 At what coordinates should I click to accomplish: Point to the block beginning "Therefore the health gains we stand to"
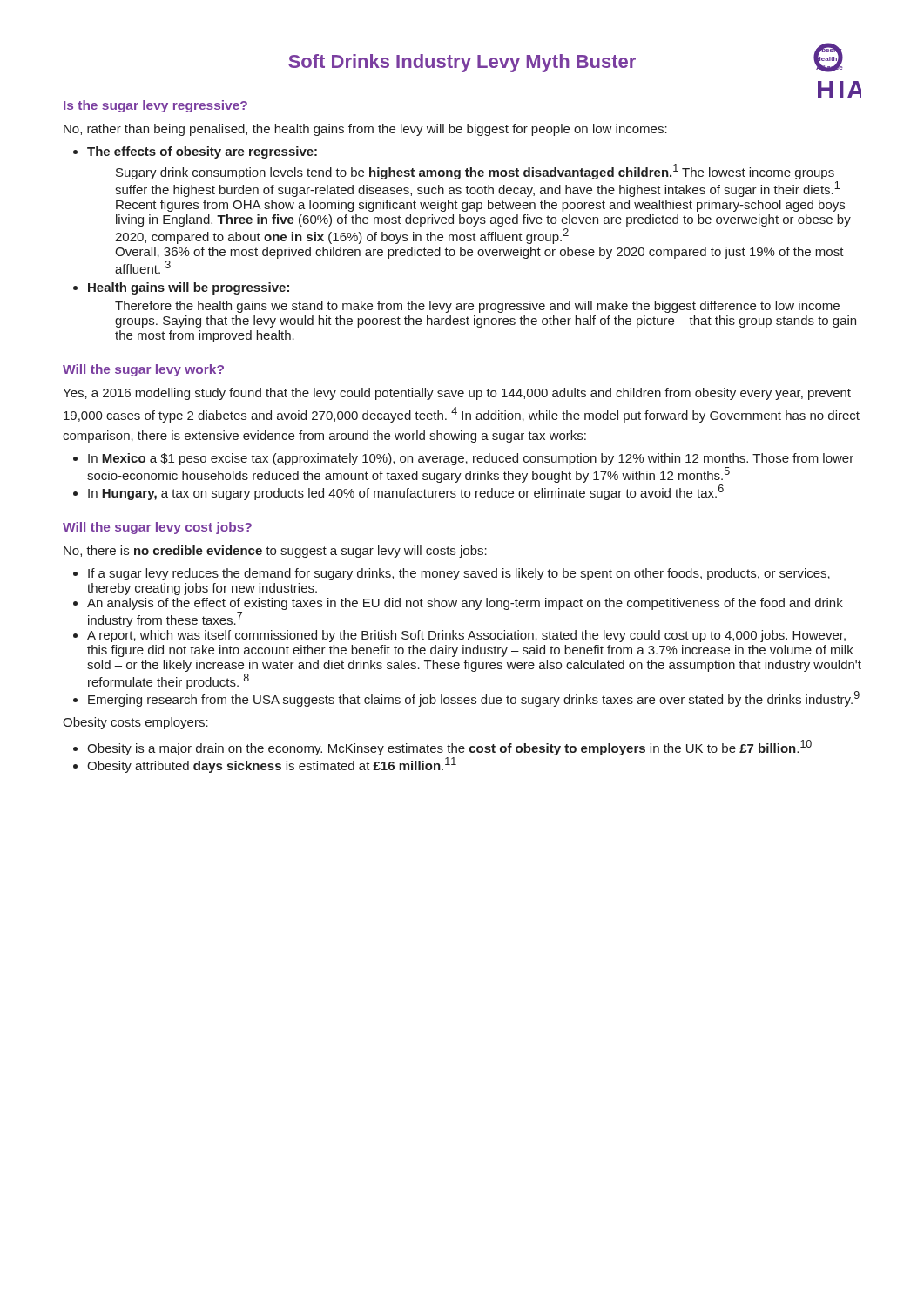488,320
